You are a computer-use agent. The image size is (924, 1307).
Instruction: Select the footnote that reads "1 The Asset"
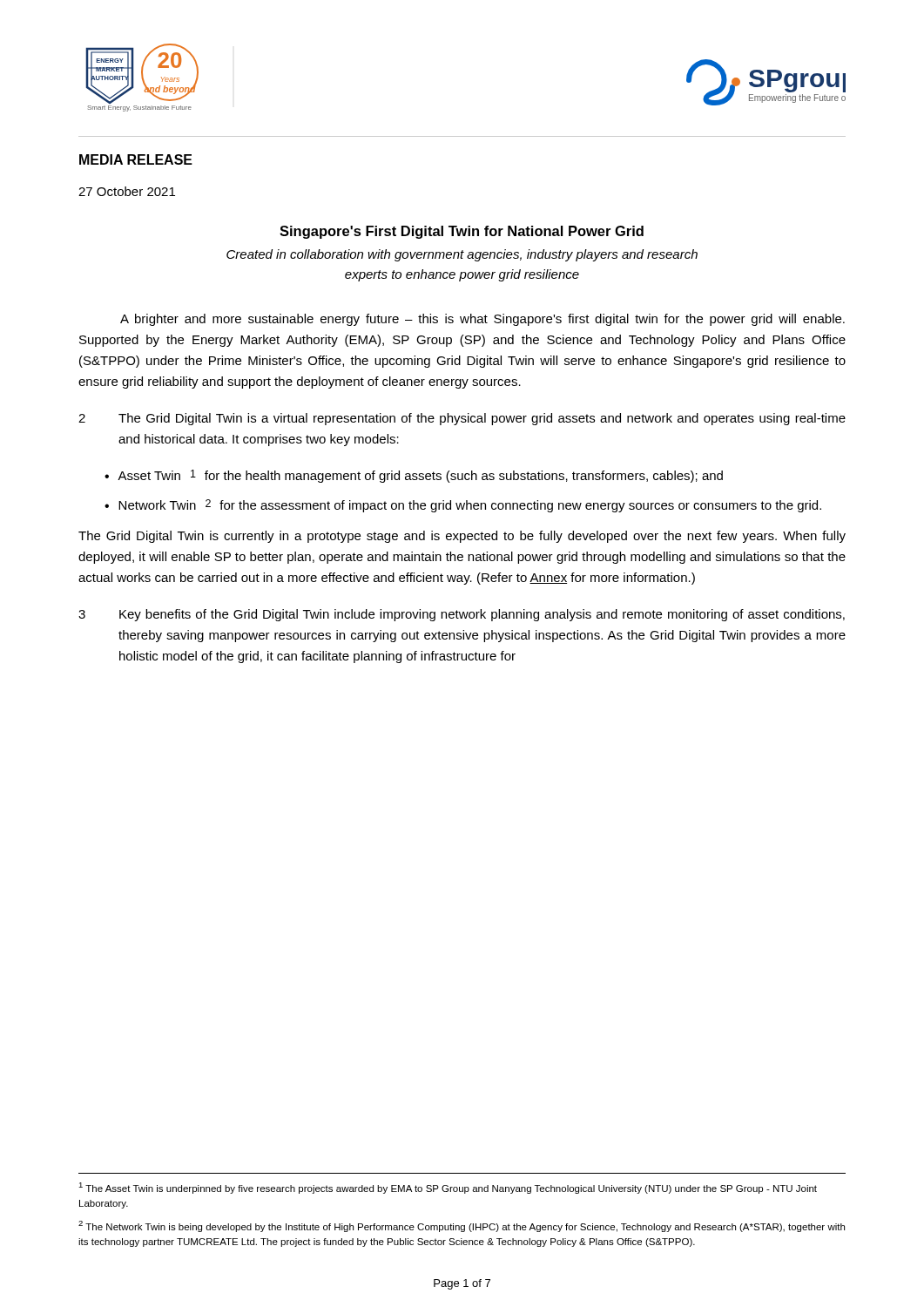coord(448,1194)
